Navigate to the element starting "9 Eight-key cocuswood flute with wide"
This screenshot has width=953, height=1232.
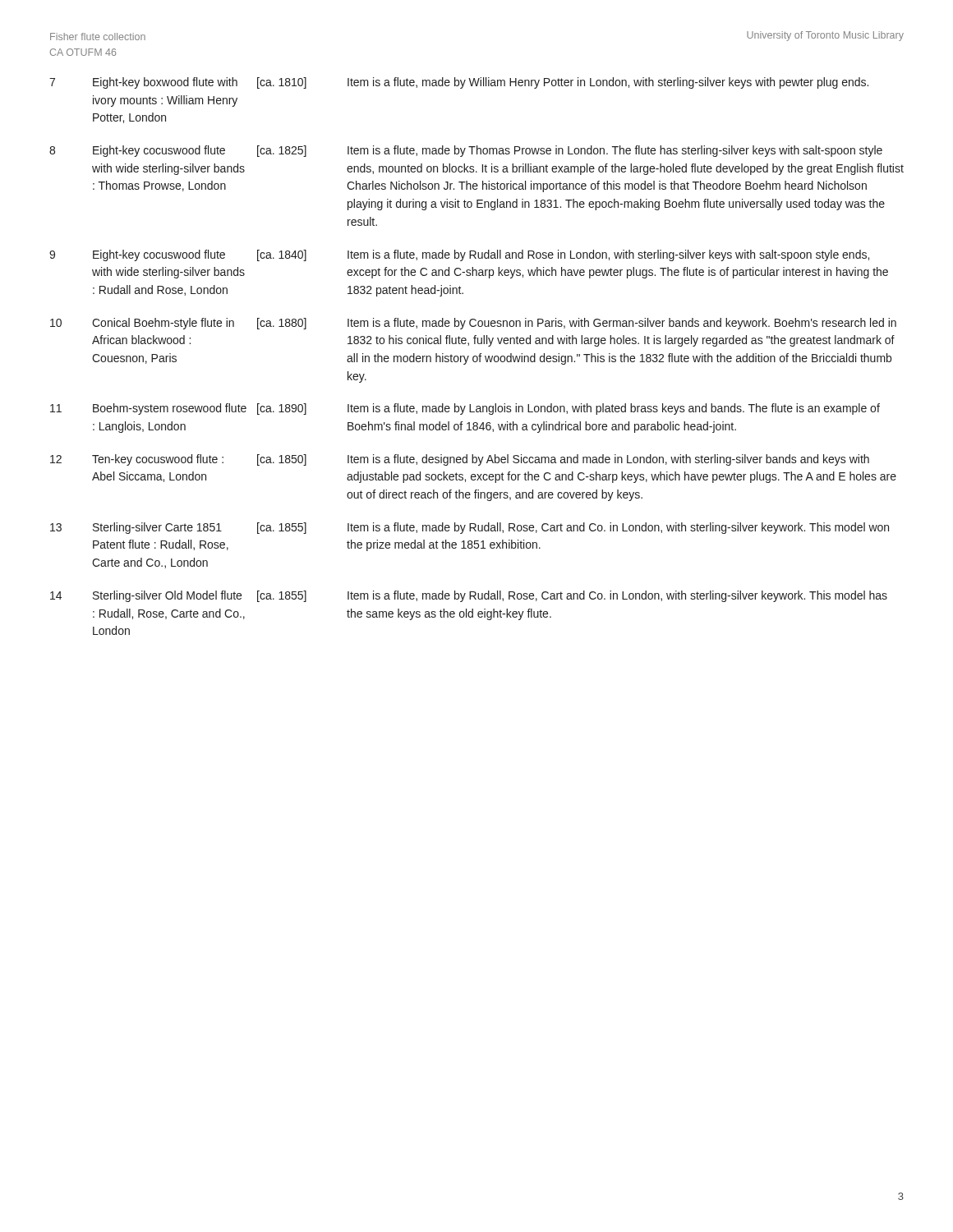[x=476, y=273]
